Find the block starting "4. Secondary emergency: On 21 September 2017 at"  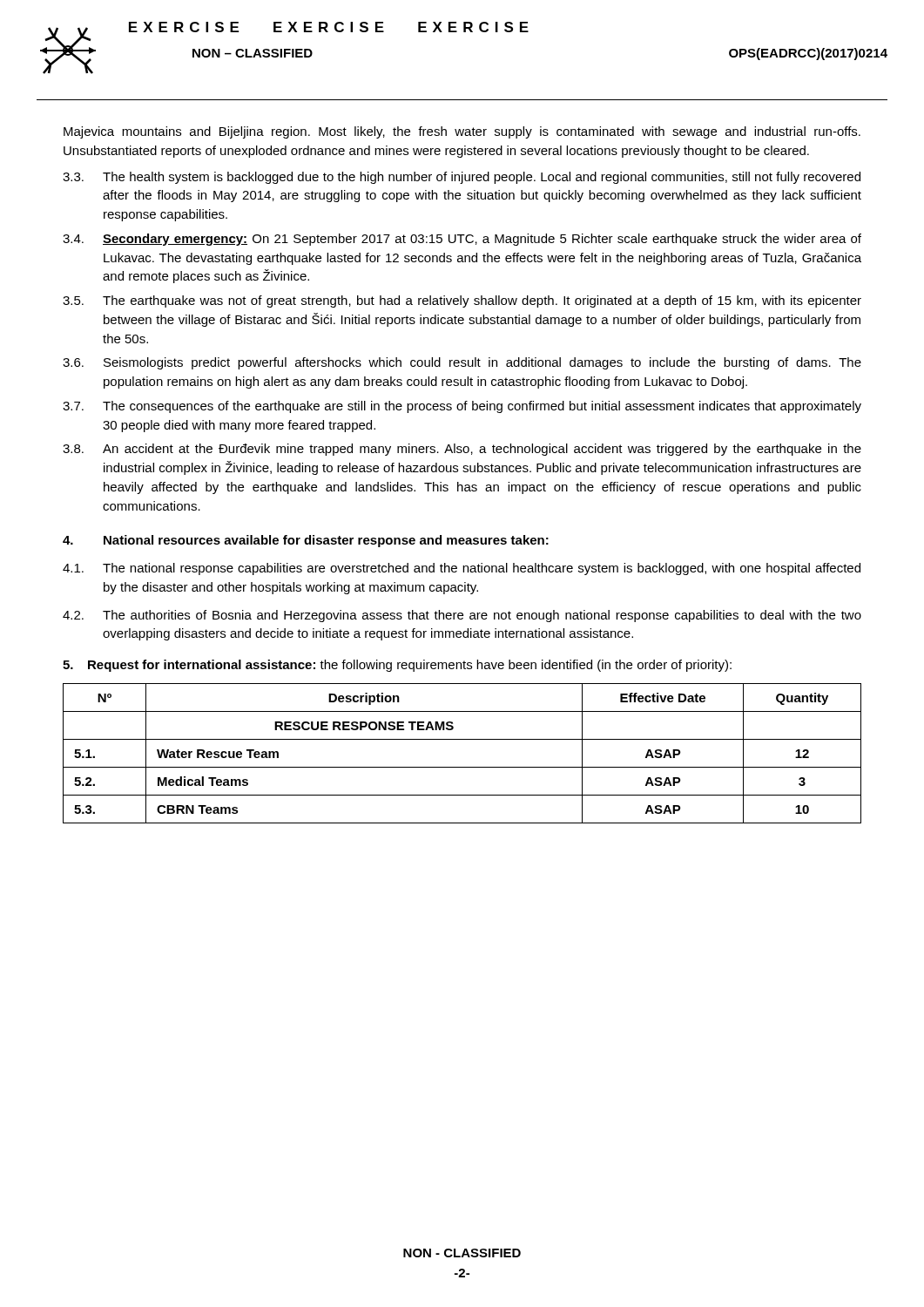(x=462, y=257)
